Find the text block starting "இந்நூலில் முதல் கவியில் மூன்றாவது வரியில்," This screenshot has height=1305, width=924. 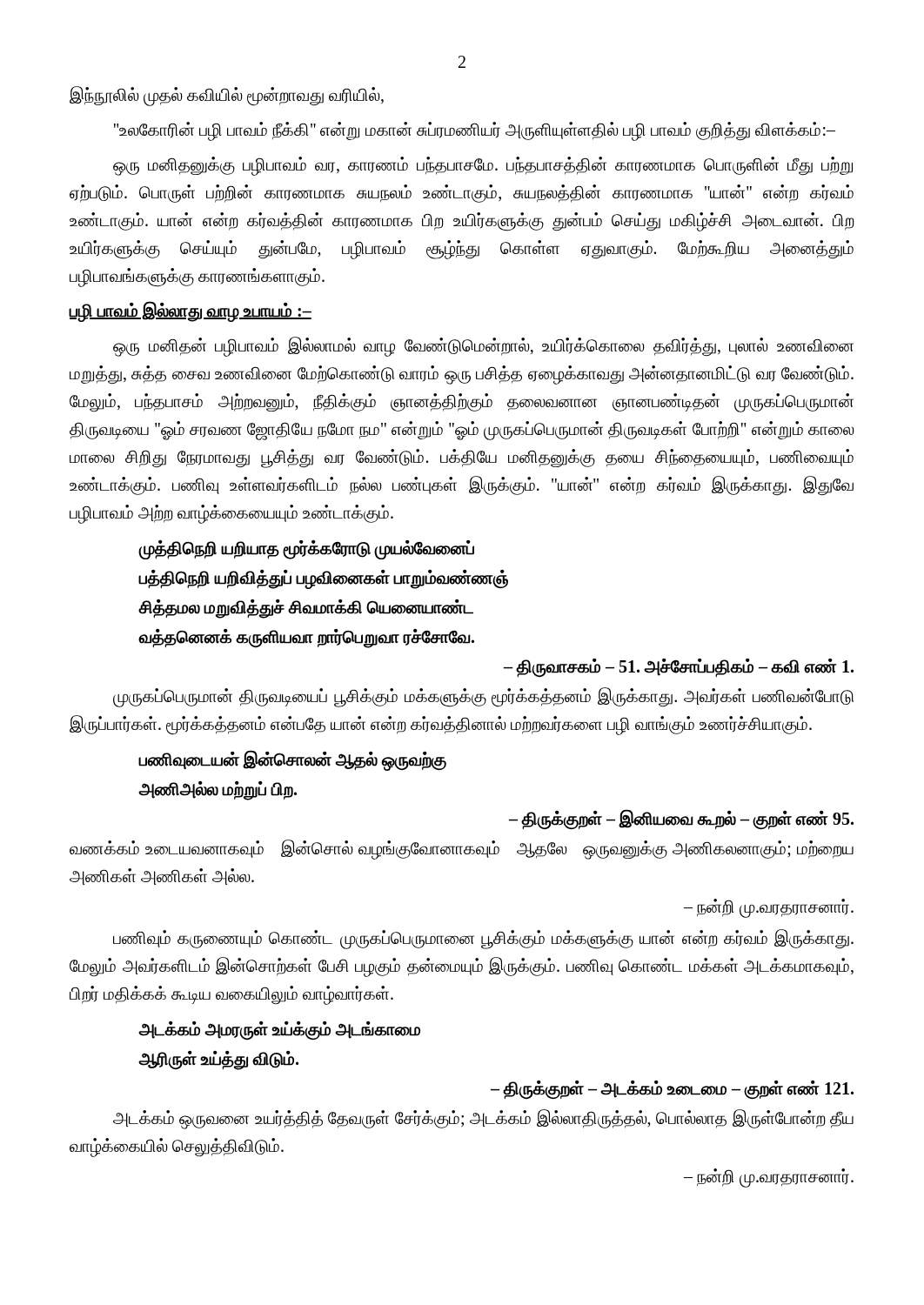227,96
